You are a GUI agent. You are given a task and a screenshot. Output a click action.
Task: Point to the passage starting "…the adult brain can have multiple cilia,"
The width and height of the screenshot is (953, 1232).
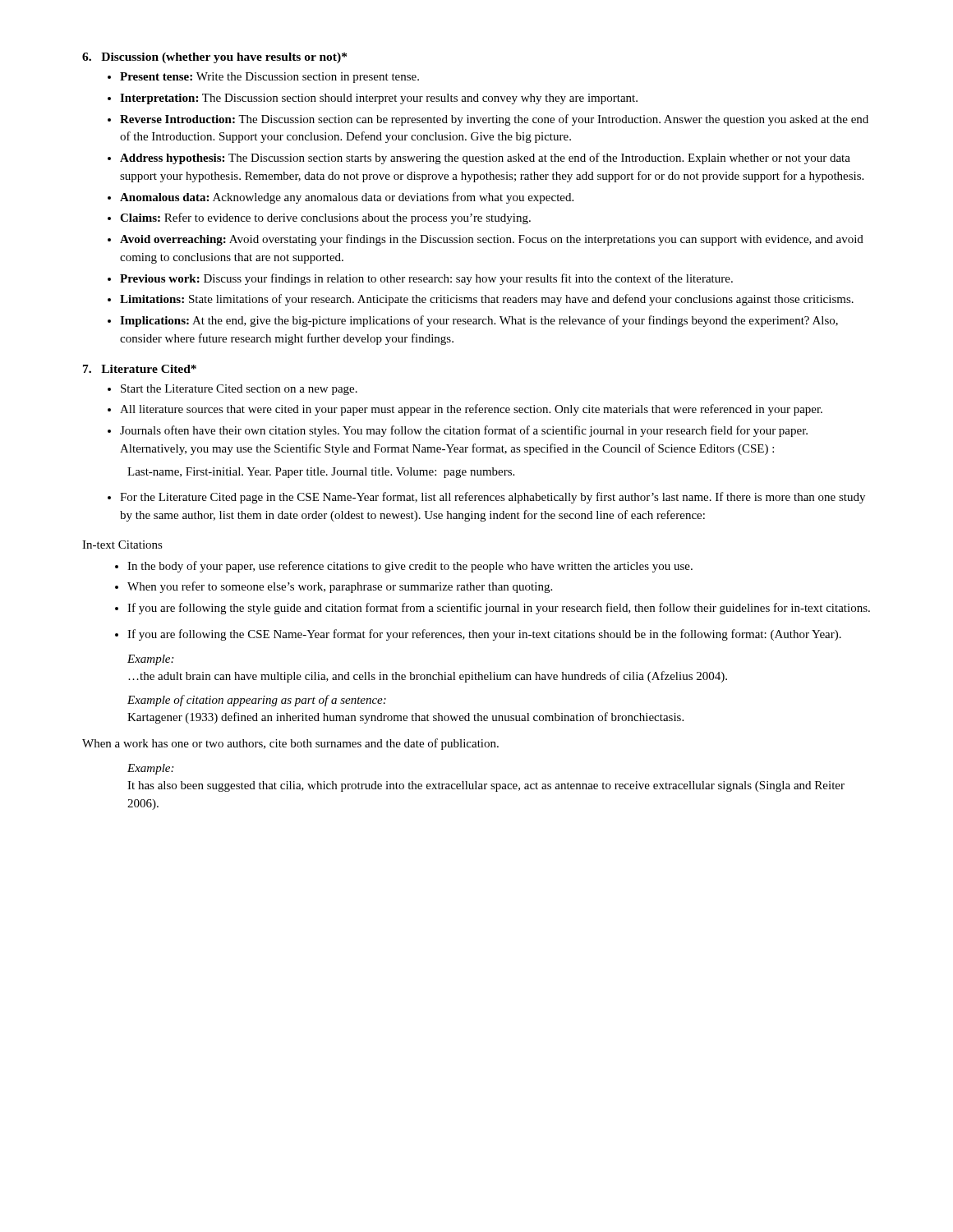[x=428, y=676]
